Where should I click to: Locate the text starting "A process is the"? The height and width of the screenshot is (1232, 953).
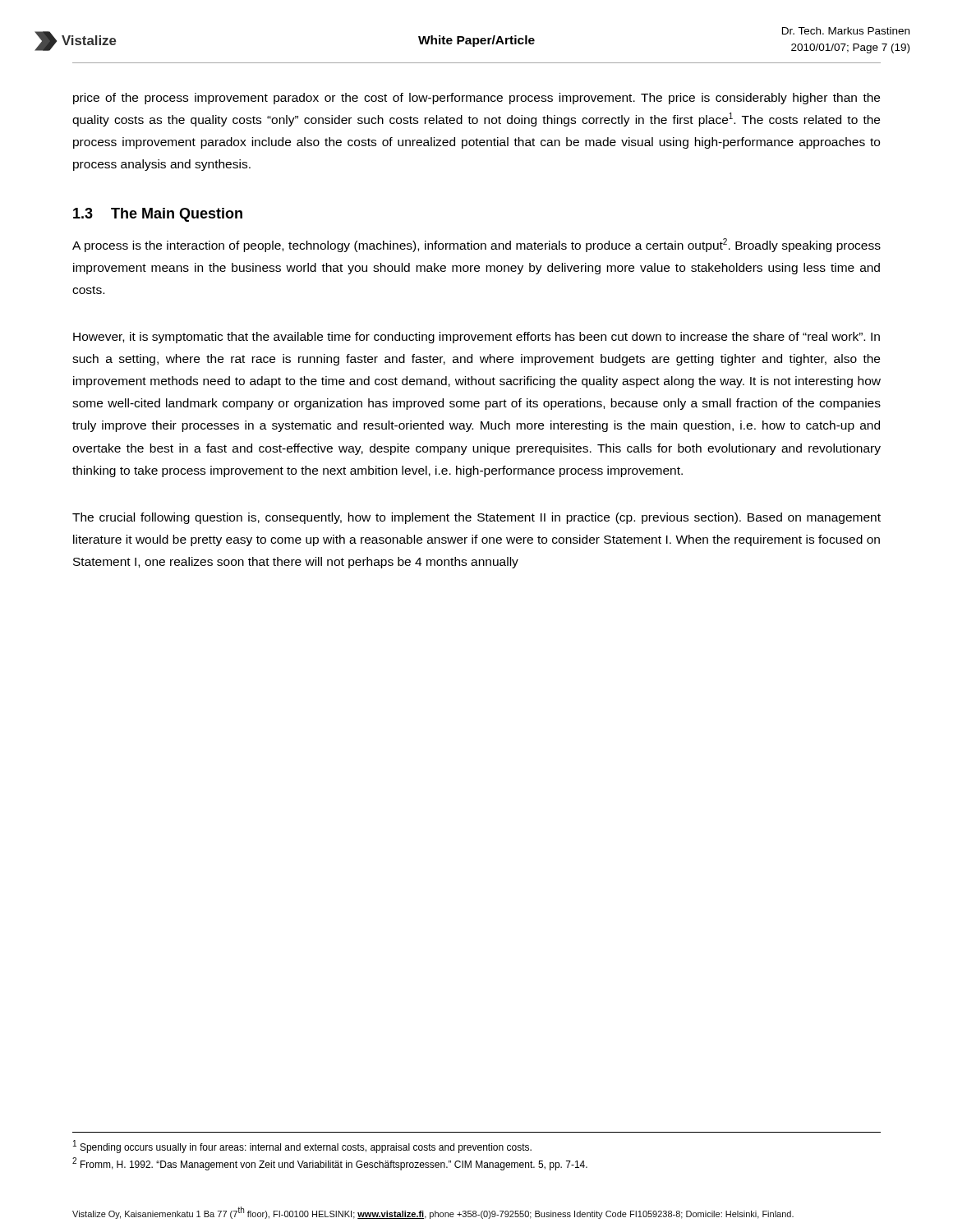pyautogui.click(x=476, y=267)
